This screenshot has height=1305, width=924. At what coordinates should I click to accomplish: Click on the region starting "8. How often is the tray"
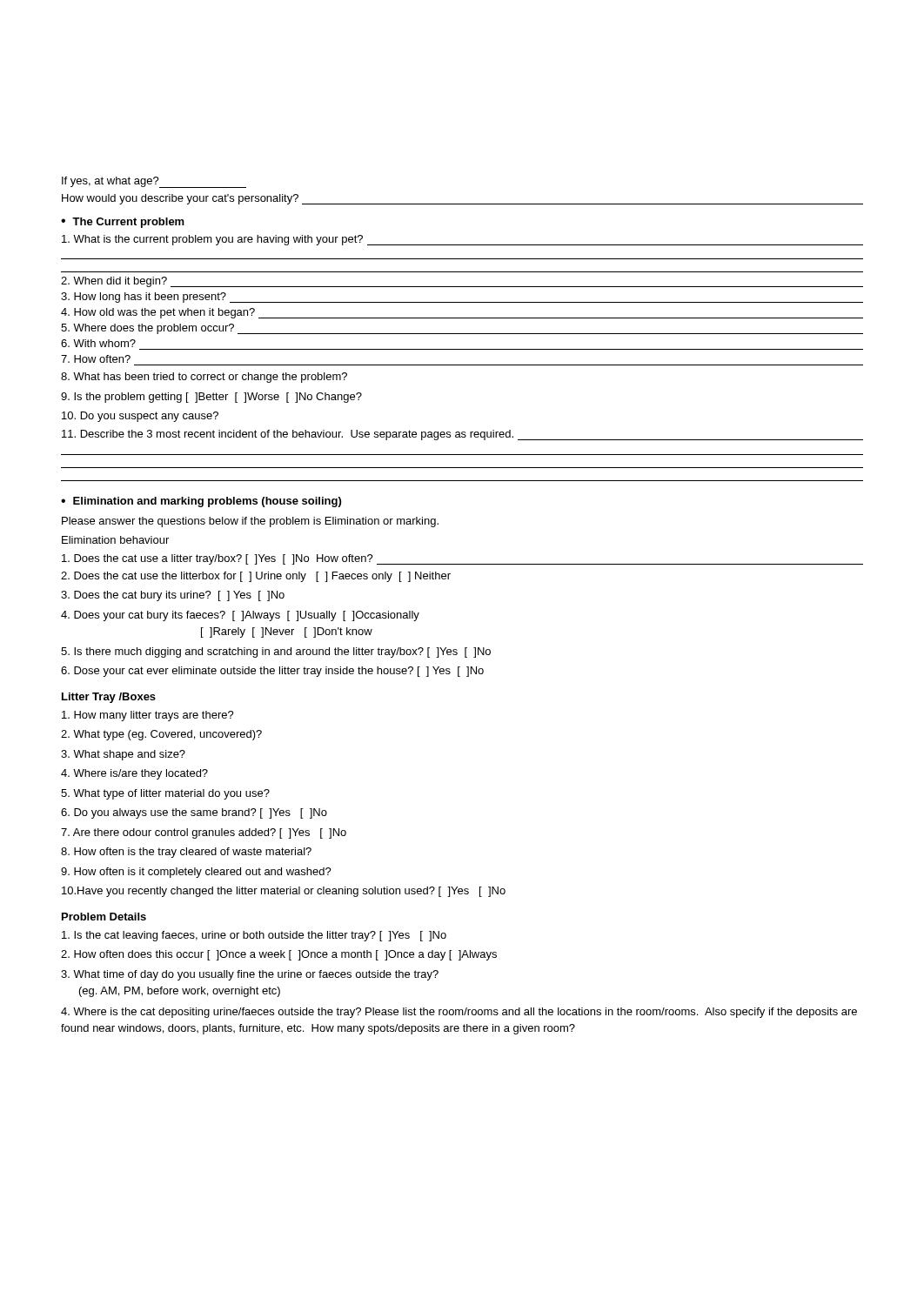coord(186,851)
